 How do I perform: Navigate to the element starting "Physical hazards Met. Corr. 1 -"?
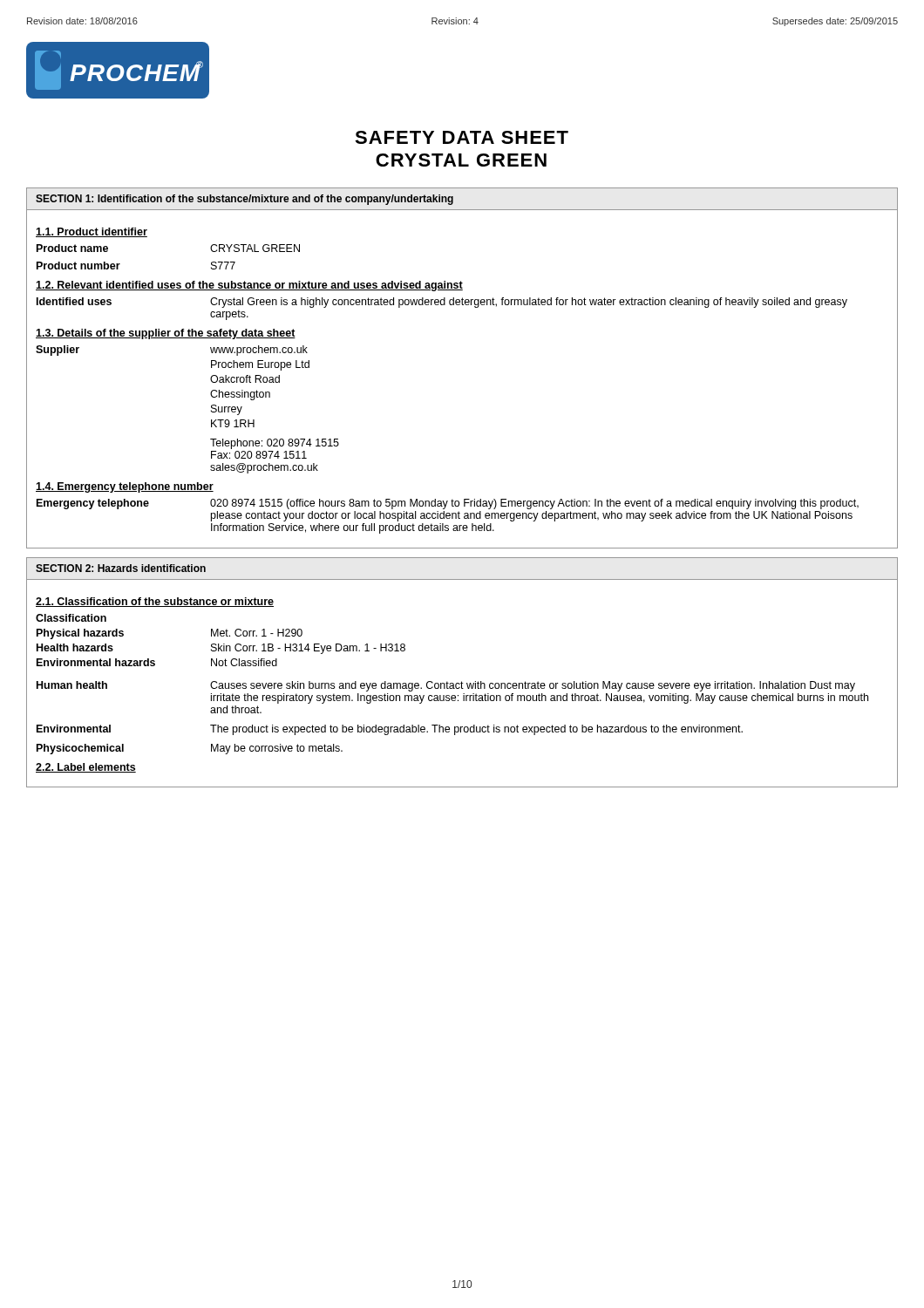85,634
